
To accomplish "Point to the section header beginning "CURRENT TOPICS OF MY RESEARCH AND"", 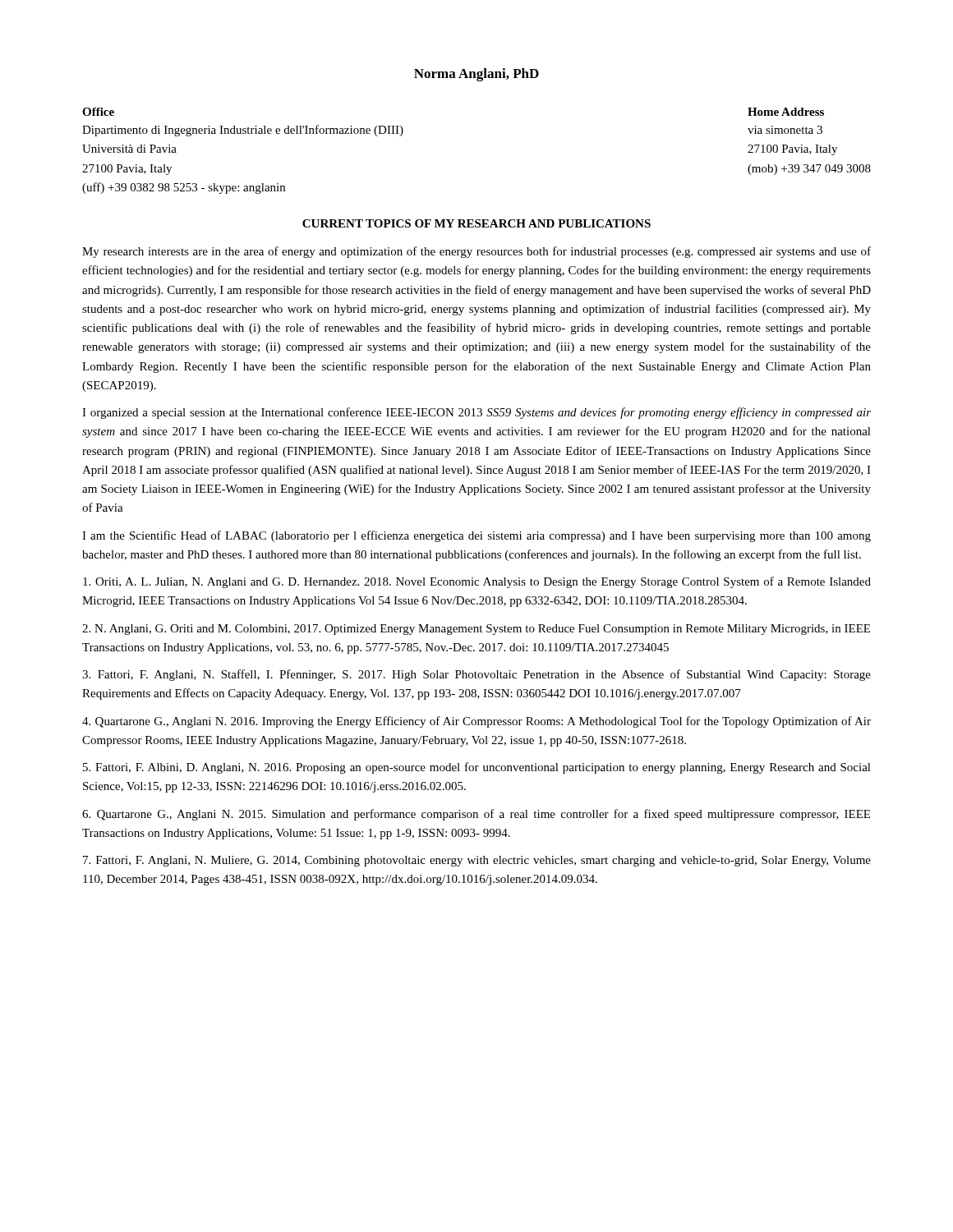I will (476, 223).
